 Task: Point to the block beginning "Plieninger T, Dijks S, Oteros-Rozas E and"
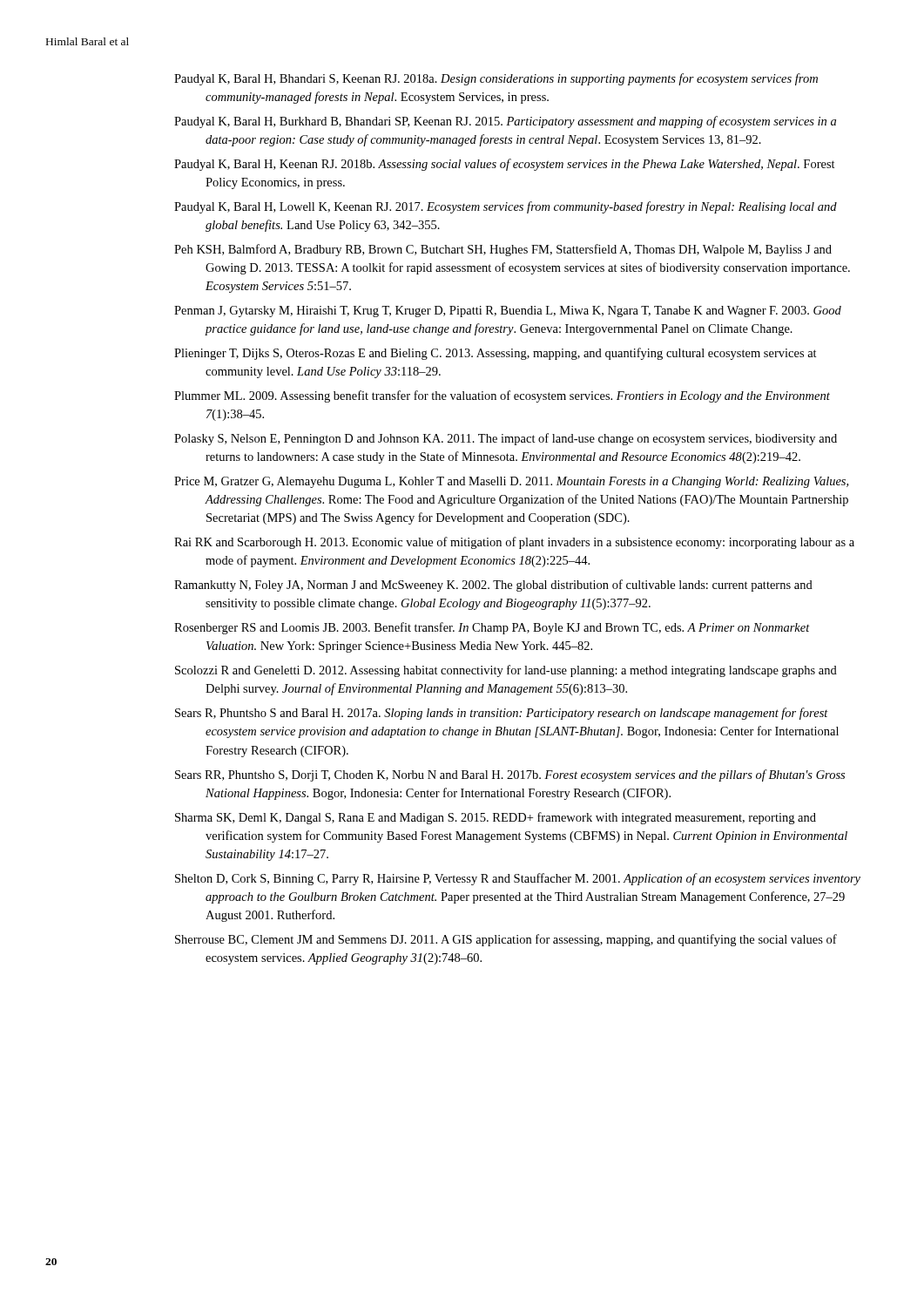click(495, 362)
